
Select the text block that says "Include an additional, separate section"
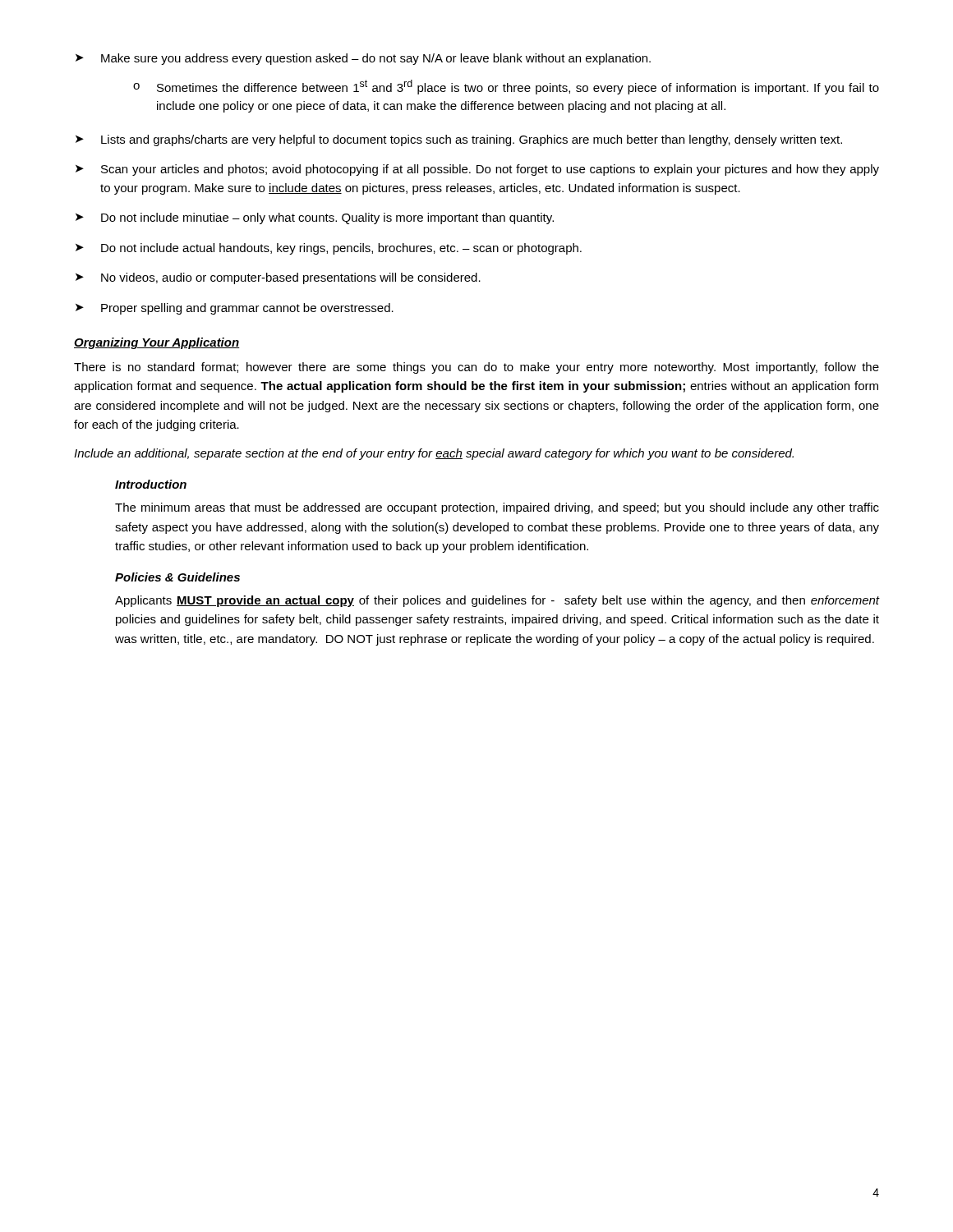pos(435,453)
